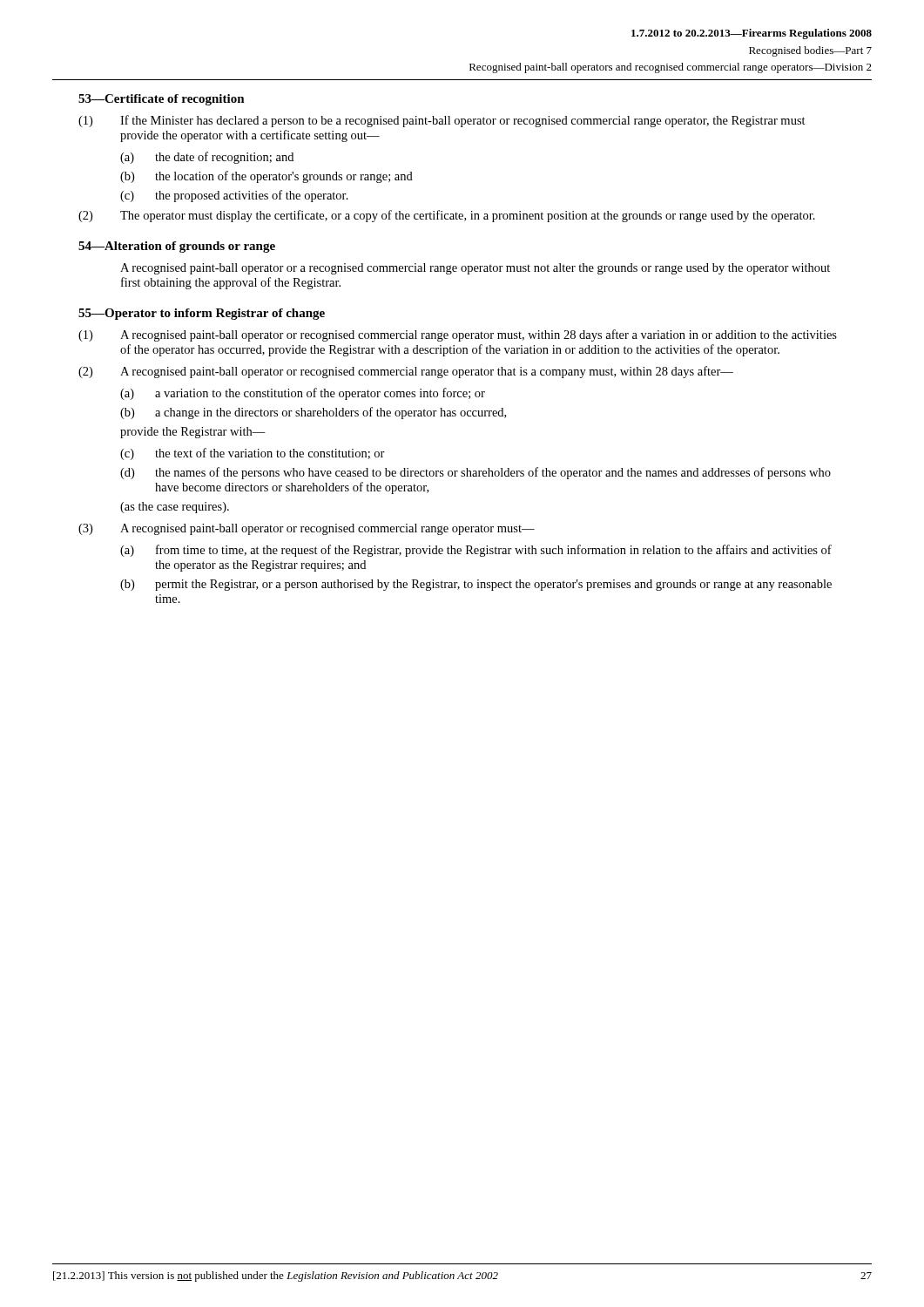Click where it says "53—Certificate of recognition"
The width and height of the screenshot is (924, 1307).
click(x=161, y=98)
